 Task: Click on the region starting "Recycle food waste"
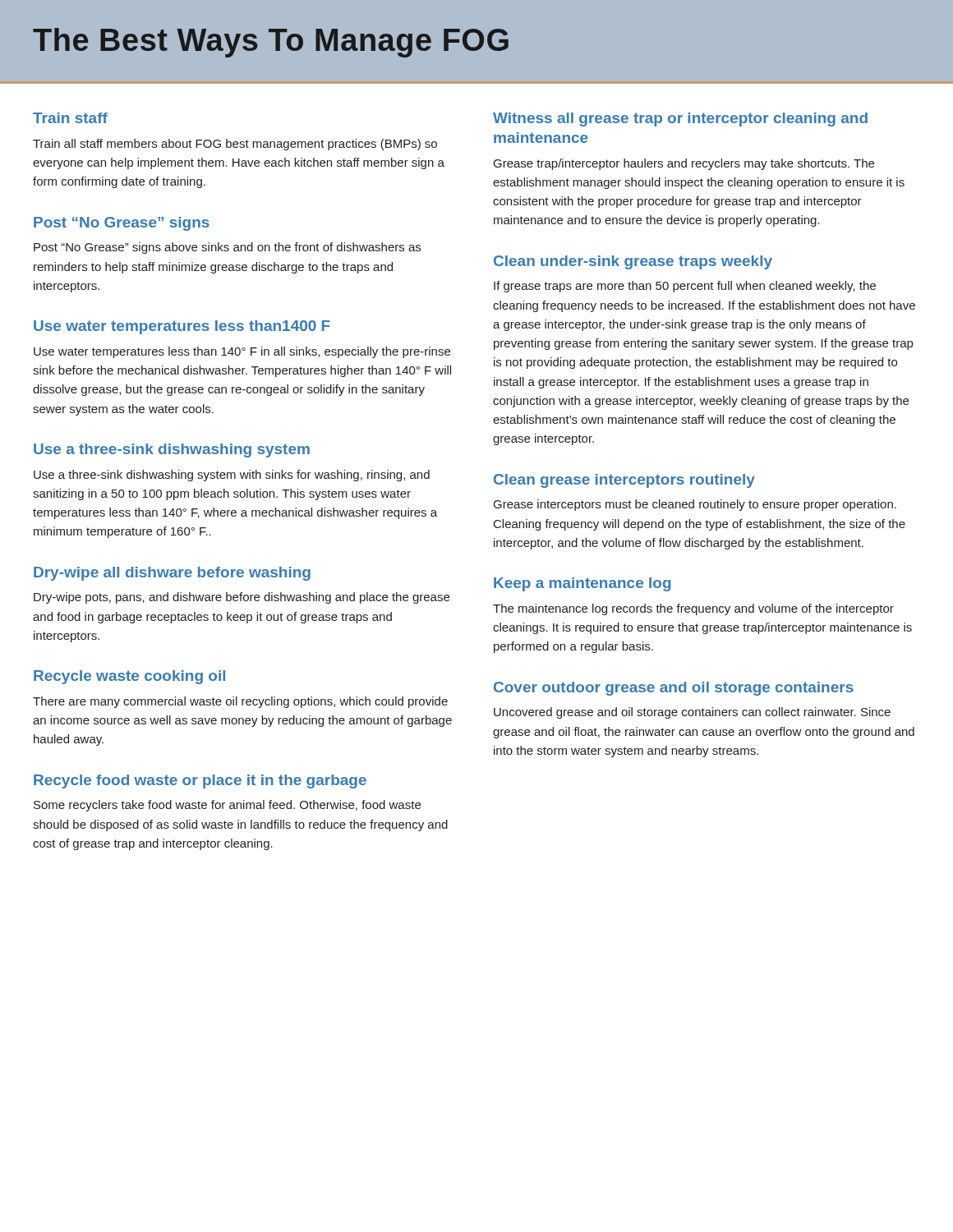pyautogui.click(x=246, y=811)
